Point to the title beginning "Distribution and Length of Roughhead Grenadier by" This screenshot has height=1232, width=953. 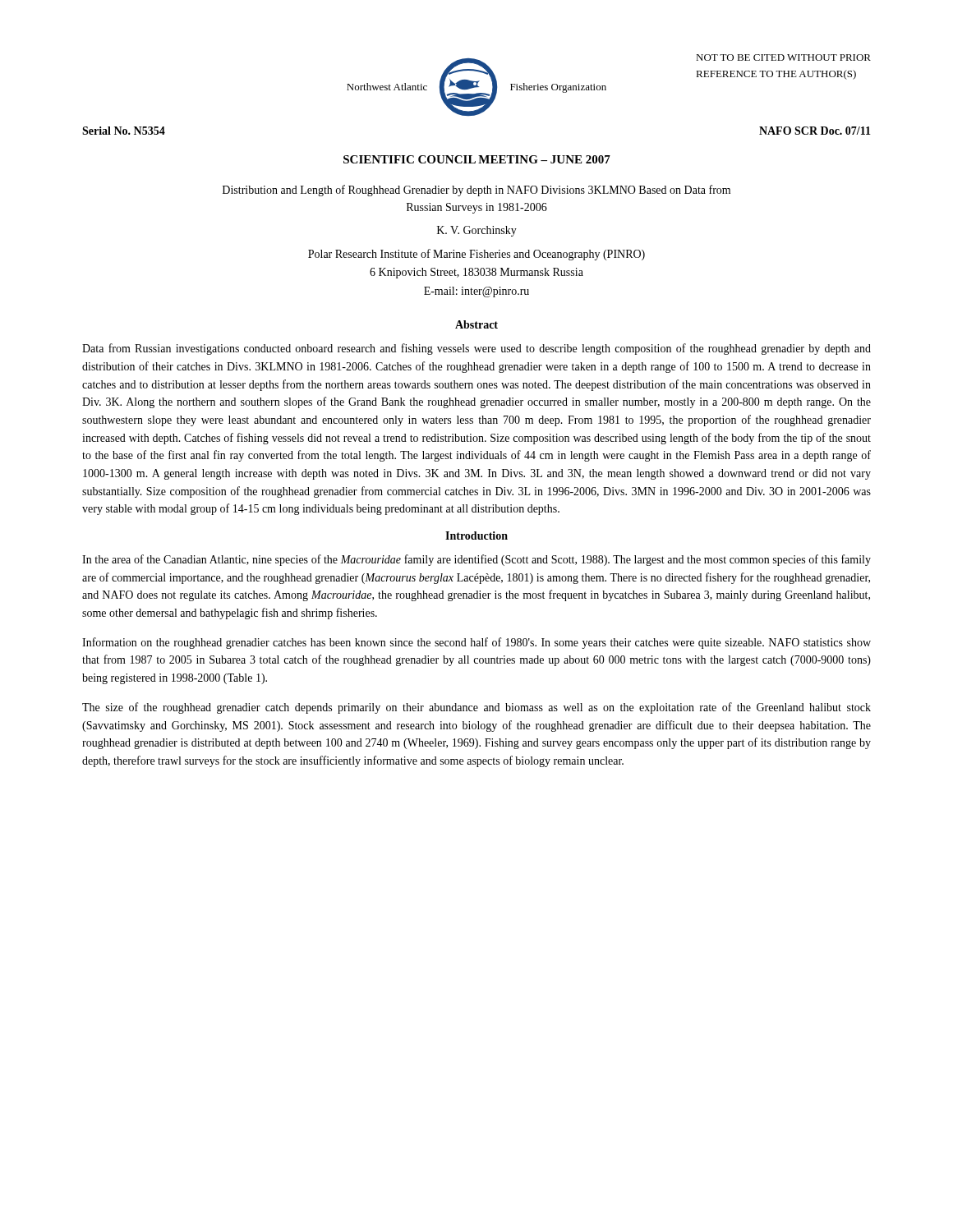click(x=476, y=199)
